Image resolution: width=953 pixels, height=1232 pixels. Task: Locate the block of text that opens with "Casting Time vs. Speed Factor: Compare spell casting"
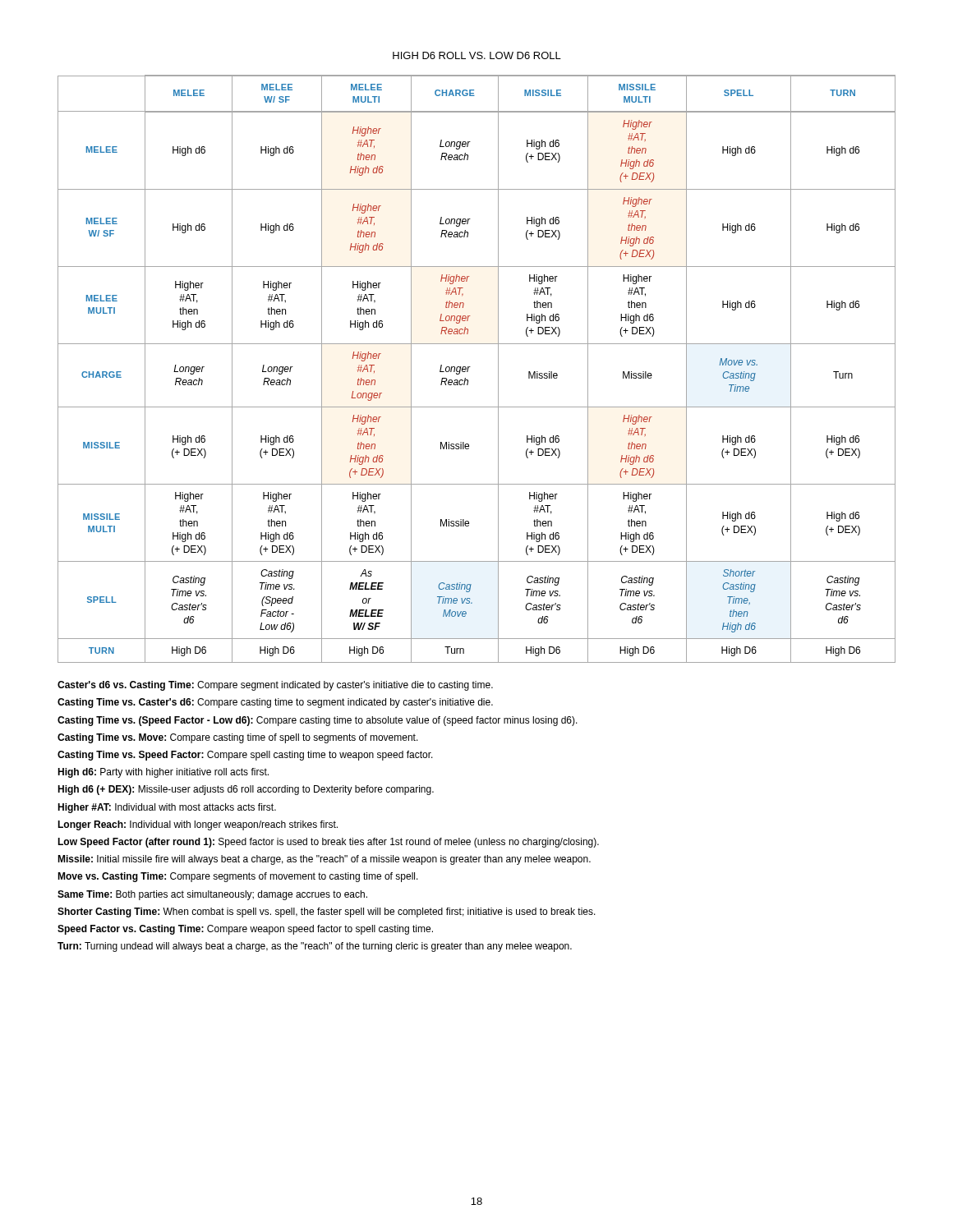pyautogui.click(x=245, y=756)
